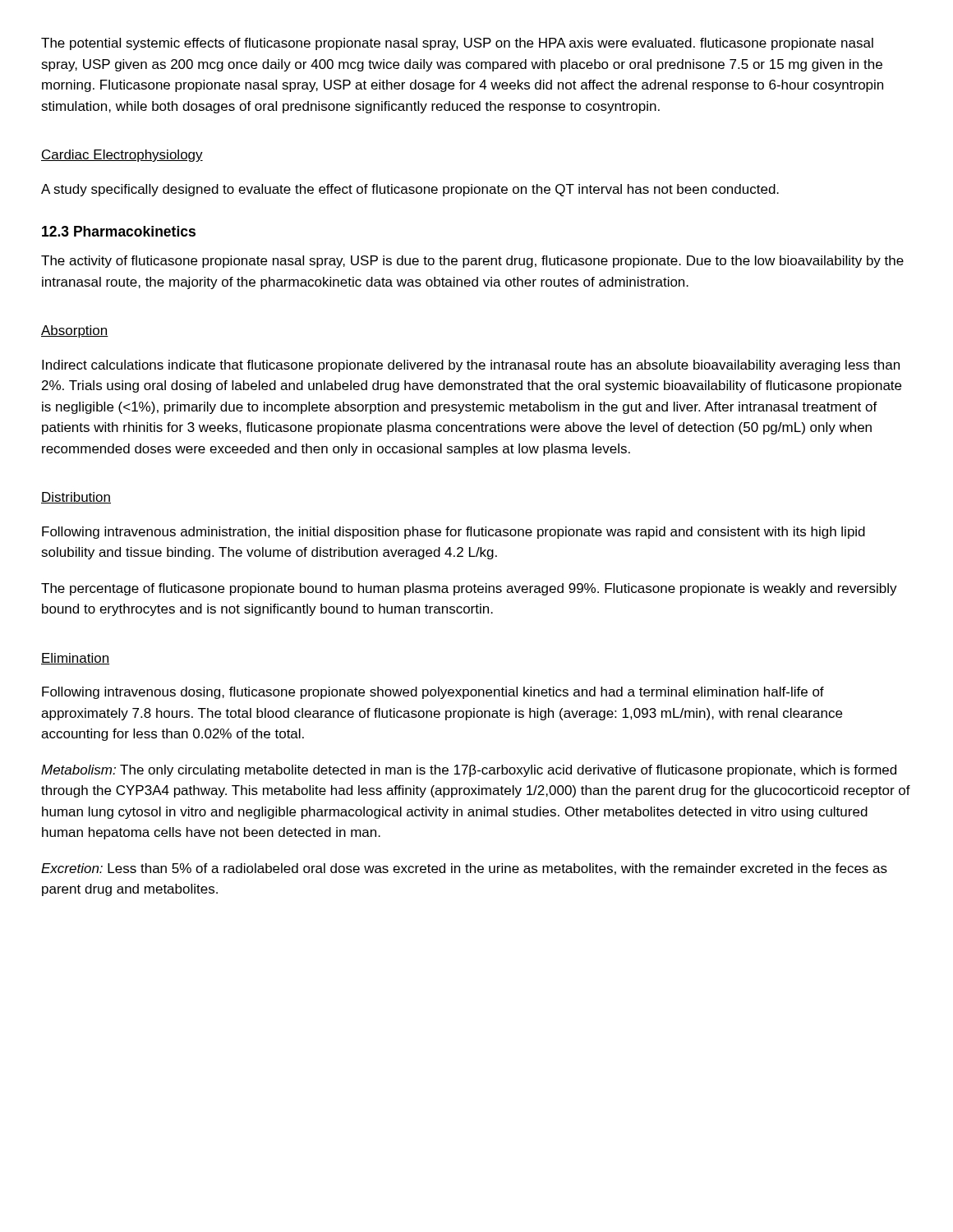953x1232 pixels.
Task: Find the section header that reads "Cardiac Electrophysiology"
Action: [122, 155]
